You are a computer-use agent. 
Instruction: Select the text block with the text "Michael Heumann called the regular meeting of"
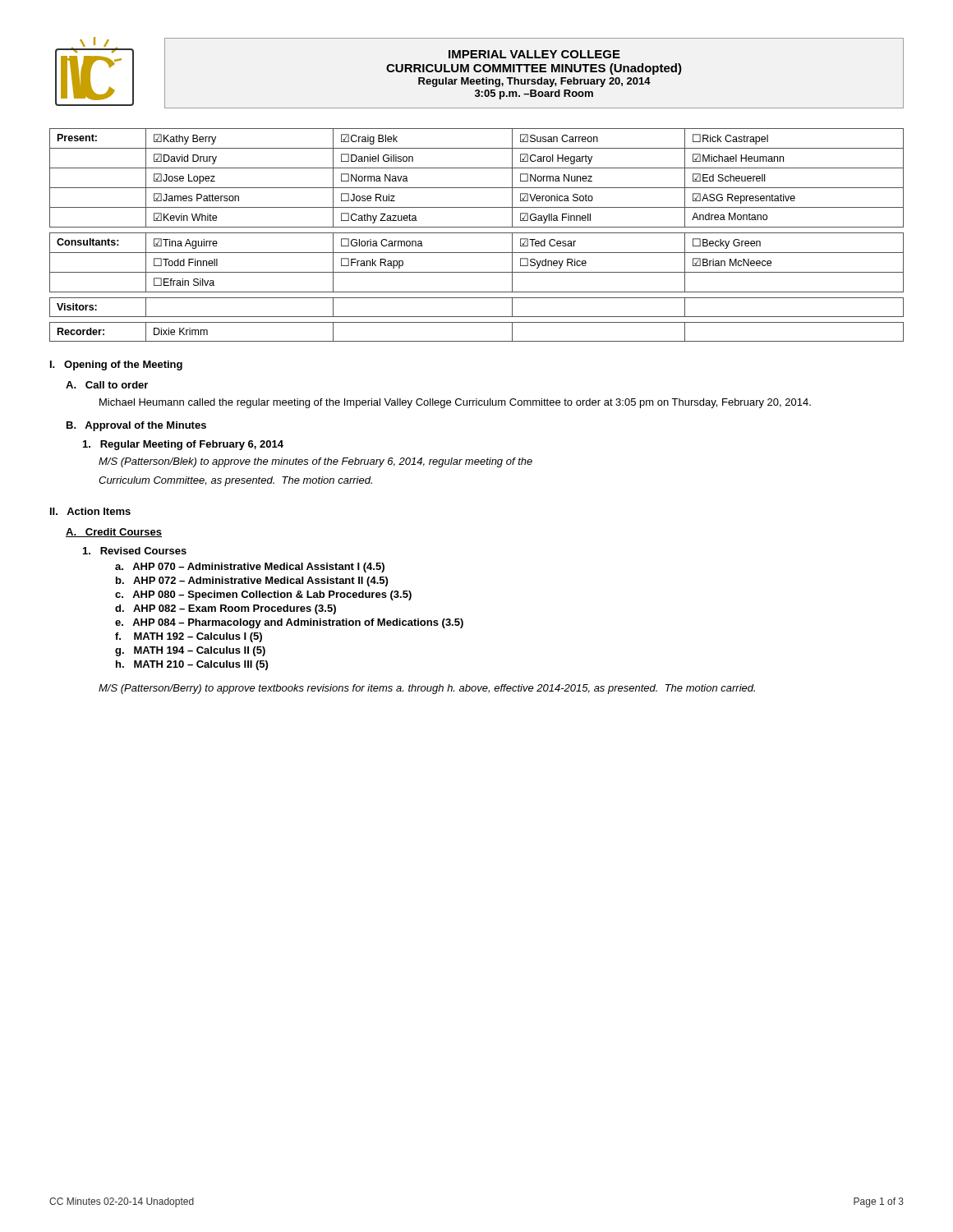455,402
